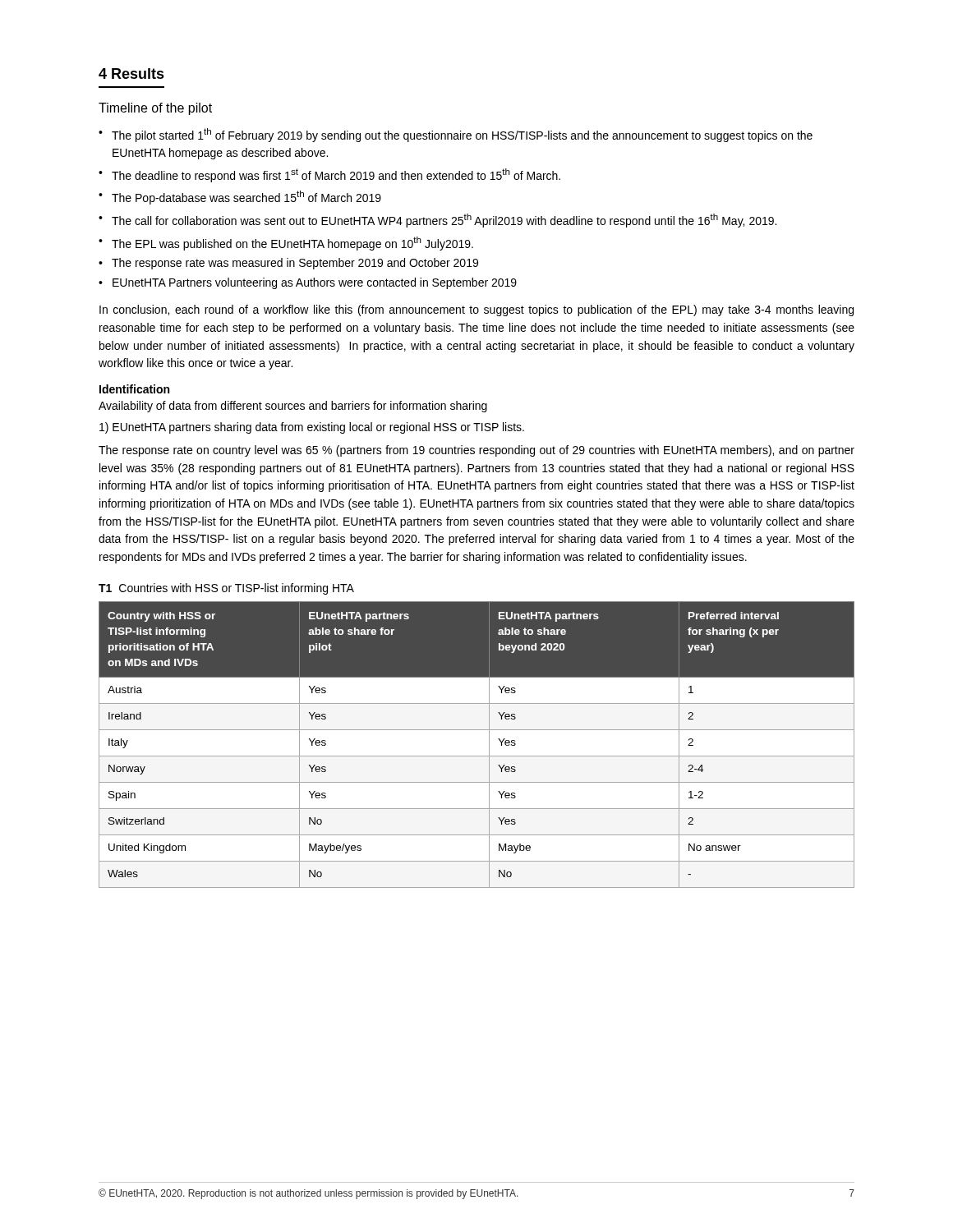
Task: Locate the text block that reads "In conclusion, each round of a"
Action: pos(476,337)
